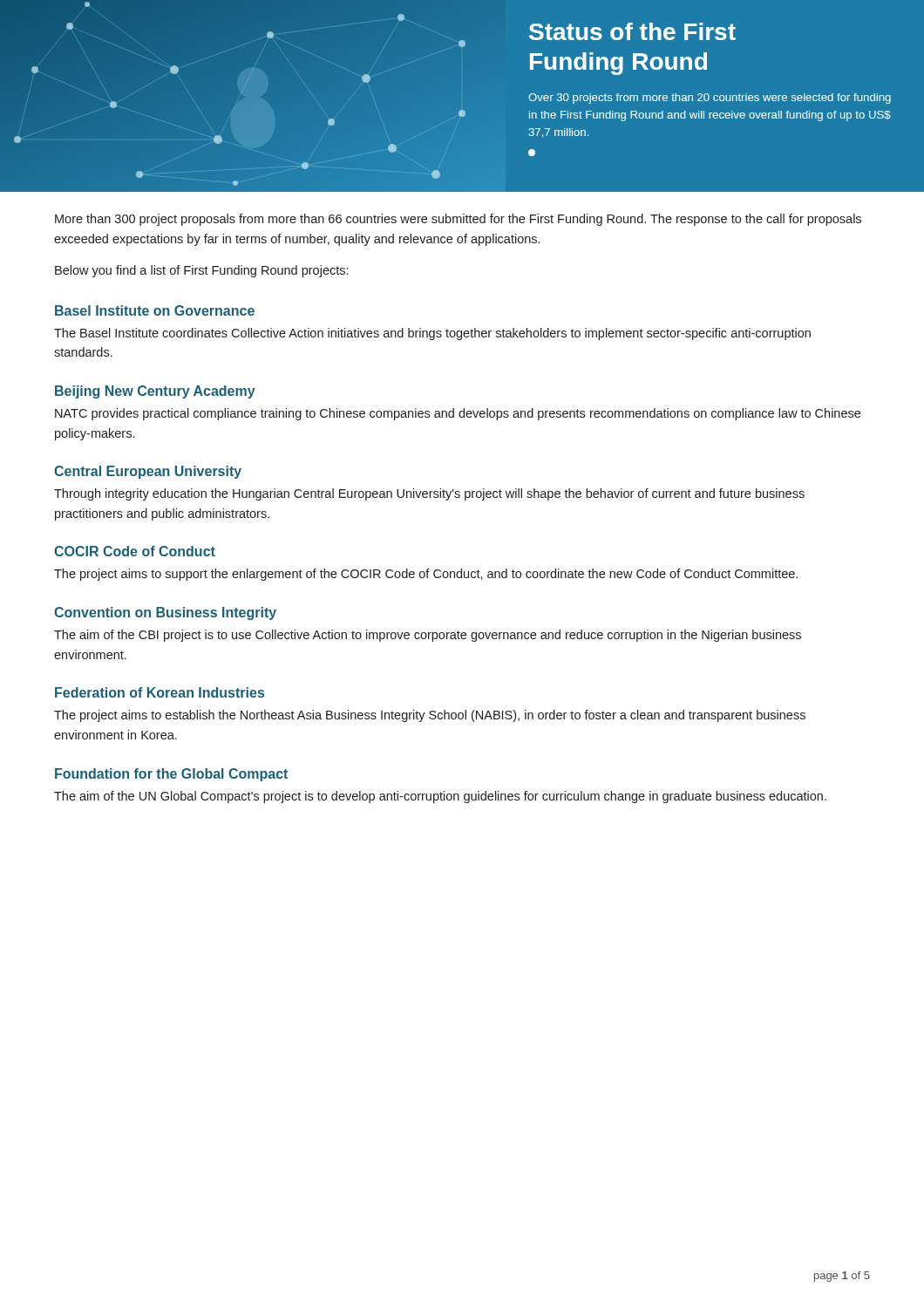Viewport: 924px width, 1308px height.
Task: Point to "Status of the FirstFunding Round"
Action: (x=632, y=47)
